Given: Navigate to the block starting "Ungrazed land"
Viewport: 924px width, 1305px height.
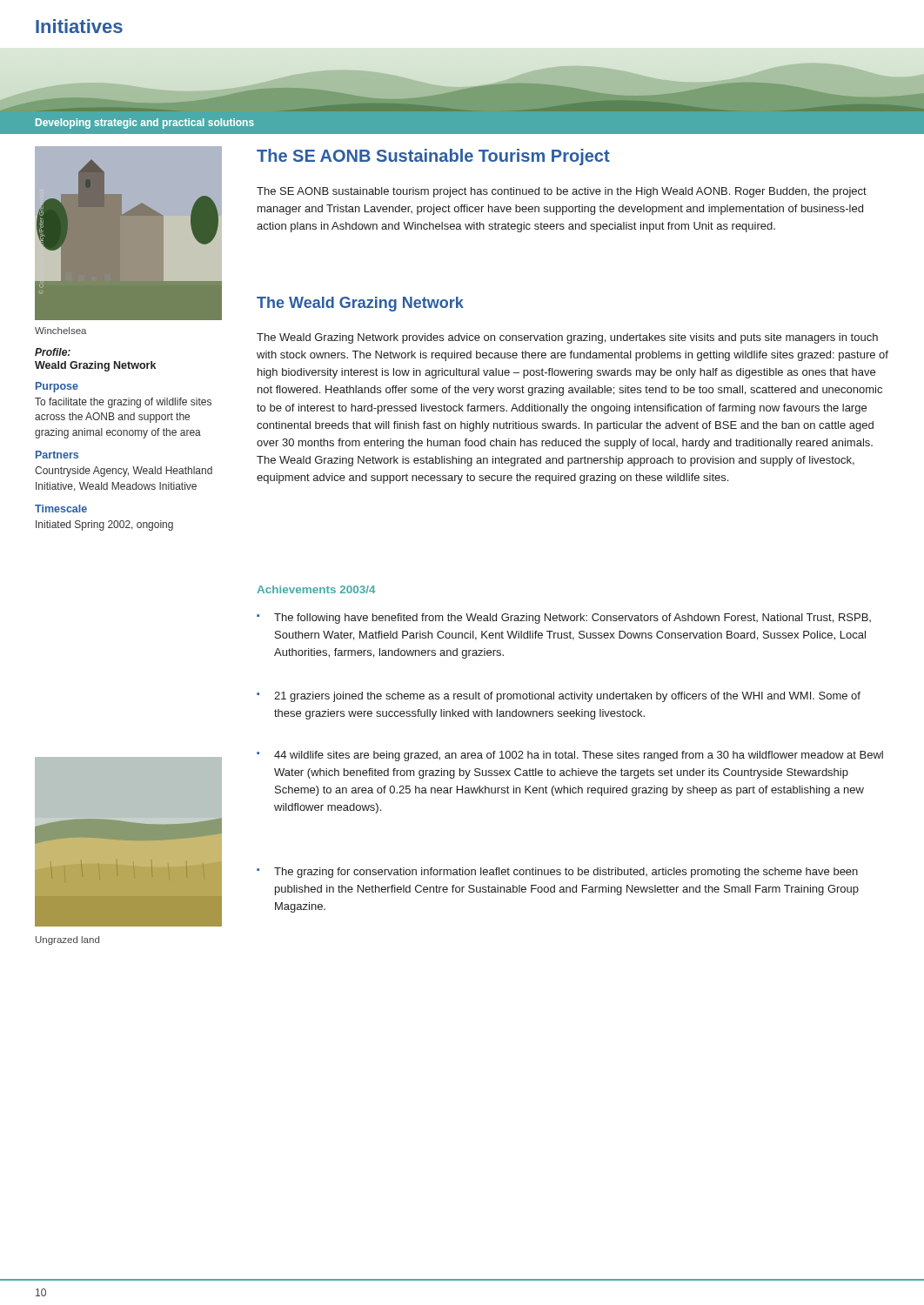Looking at the screenshot, I should pyautogui.click(x=67, y=940).
